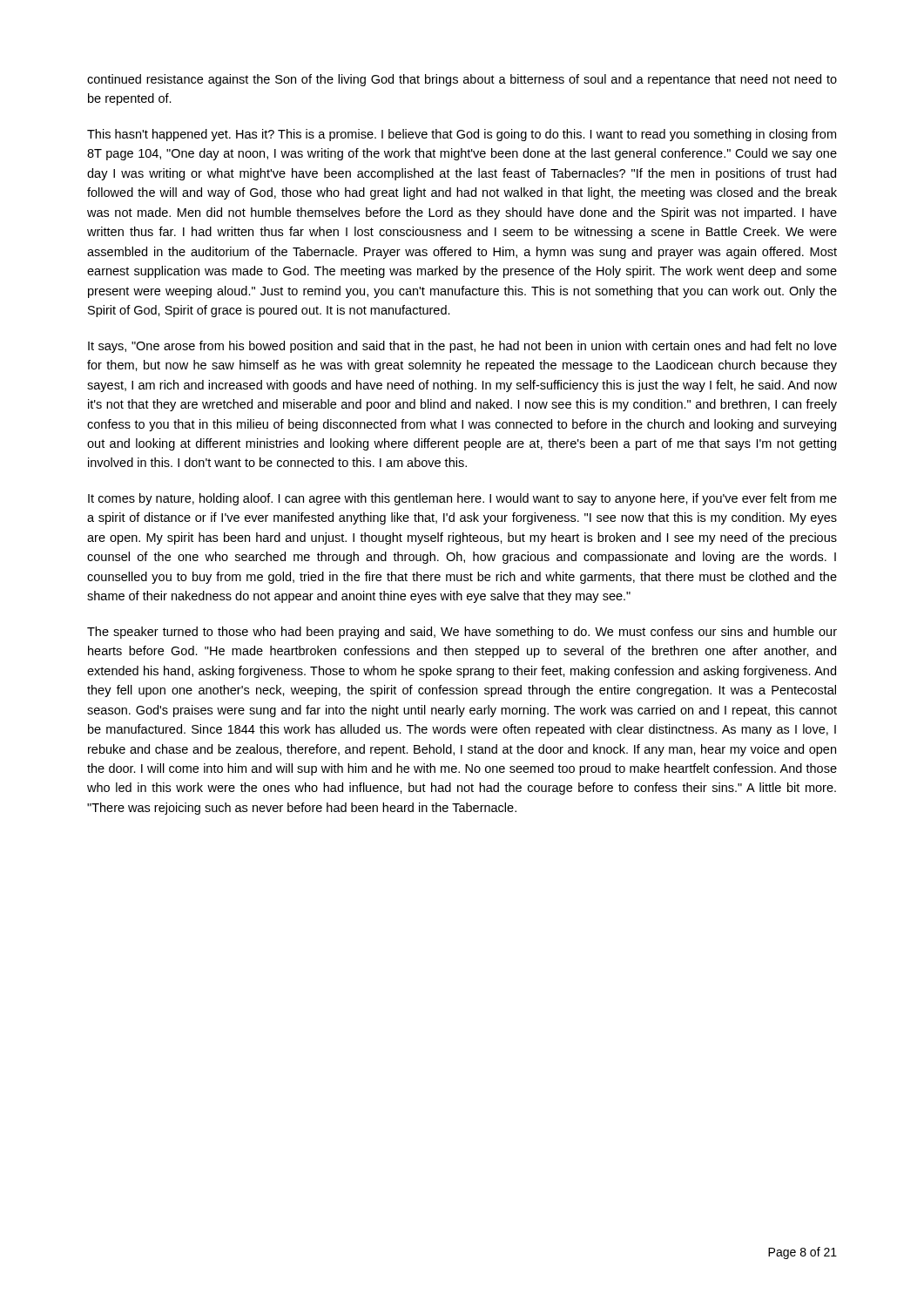Point to the block starting "This hasn't happened yet."

pos(462,222)
